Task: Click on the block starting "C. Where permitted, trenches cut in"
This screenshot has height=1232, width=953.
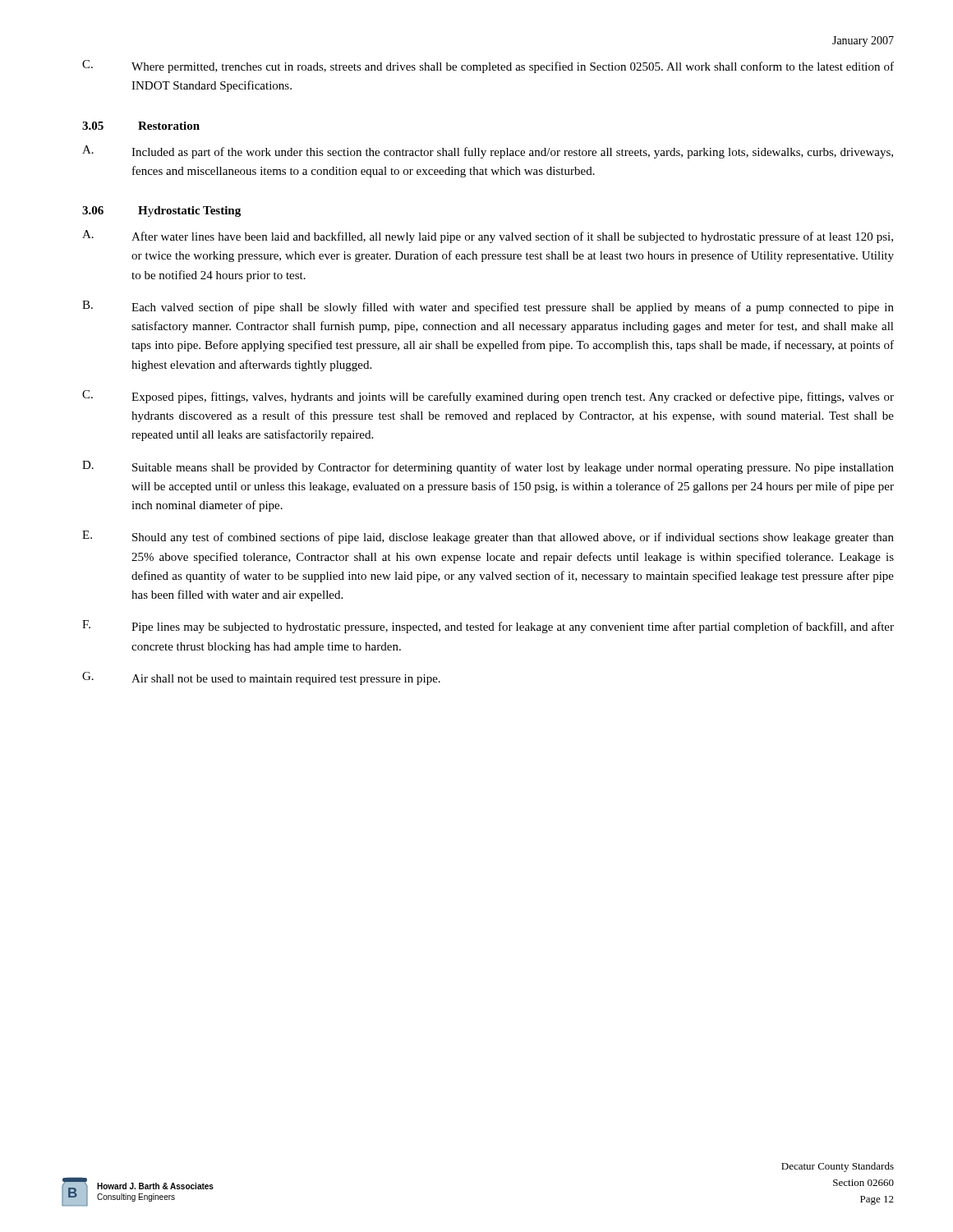Action: pyautogui.click(x=488, y=77)
